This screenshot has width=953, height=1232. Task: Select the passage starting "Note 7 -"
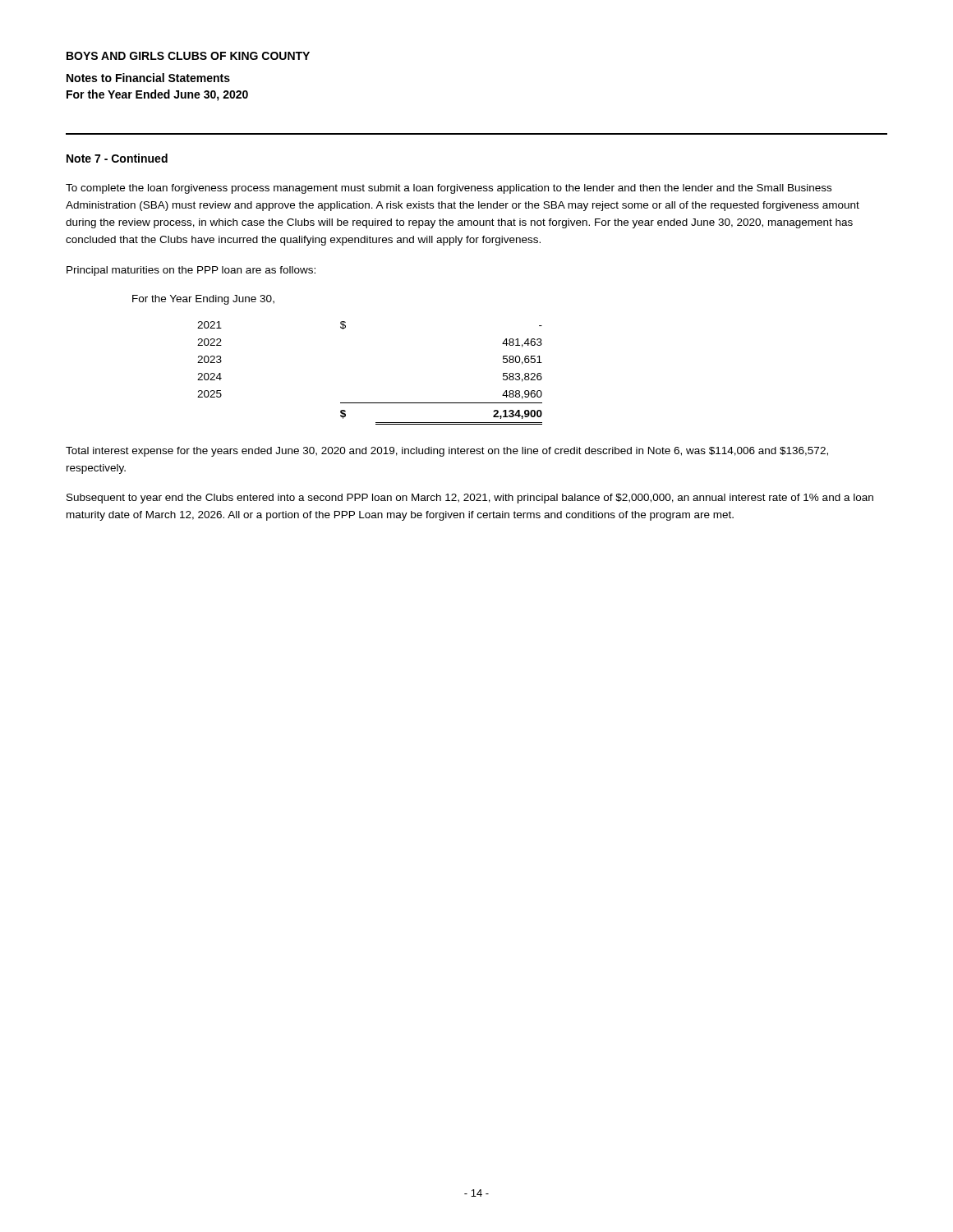click(x=117, y=158)
